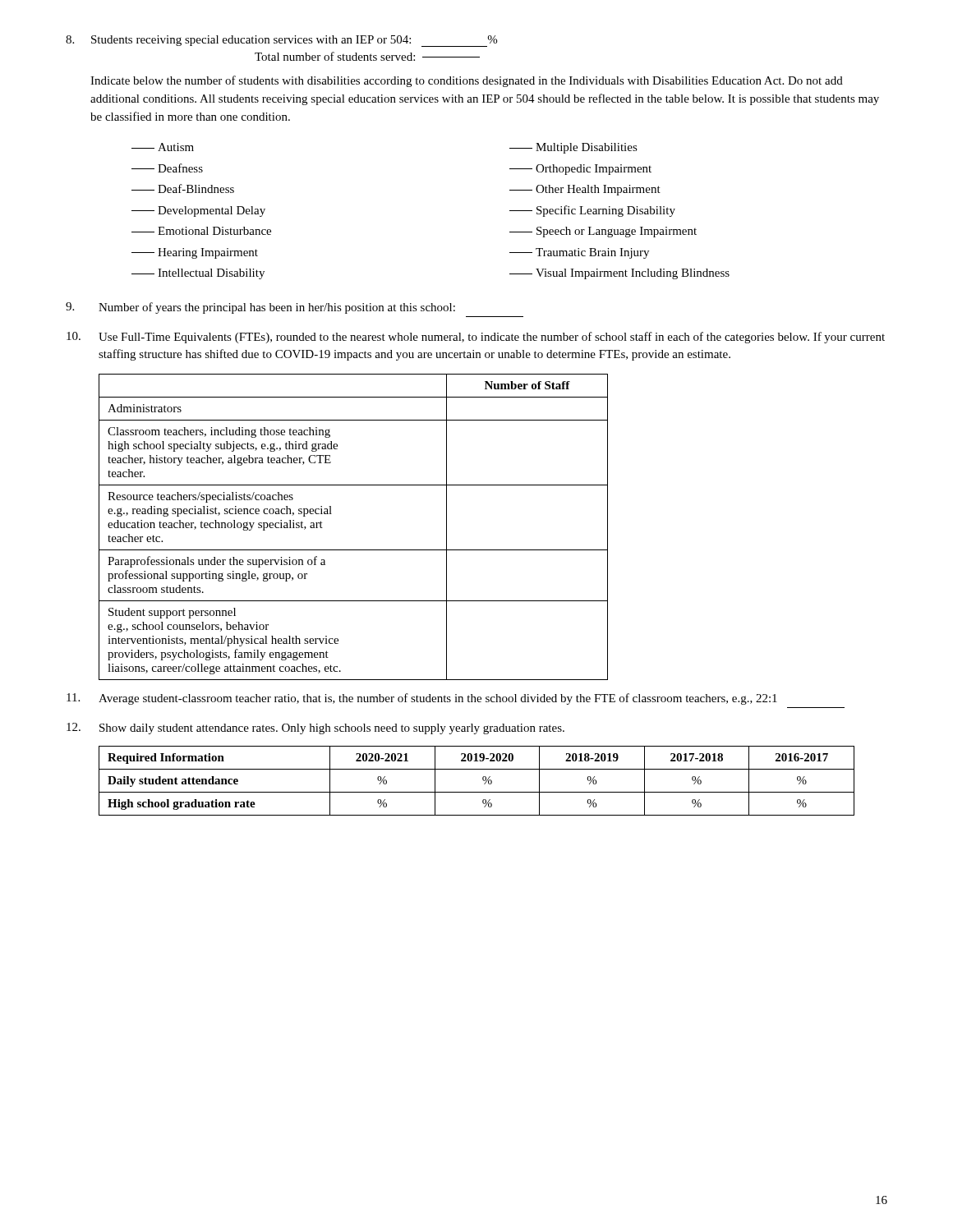Locate the block of text that opens with "9. Number of years the"
Screen dimensions: 1232x953
476,308
